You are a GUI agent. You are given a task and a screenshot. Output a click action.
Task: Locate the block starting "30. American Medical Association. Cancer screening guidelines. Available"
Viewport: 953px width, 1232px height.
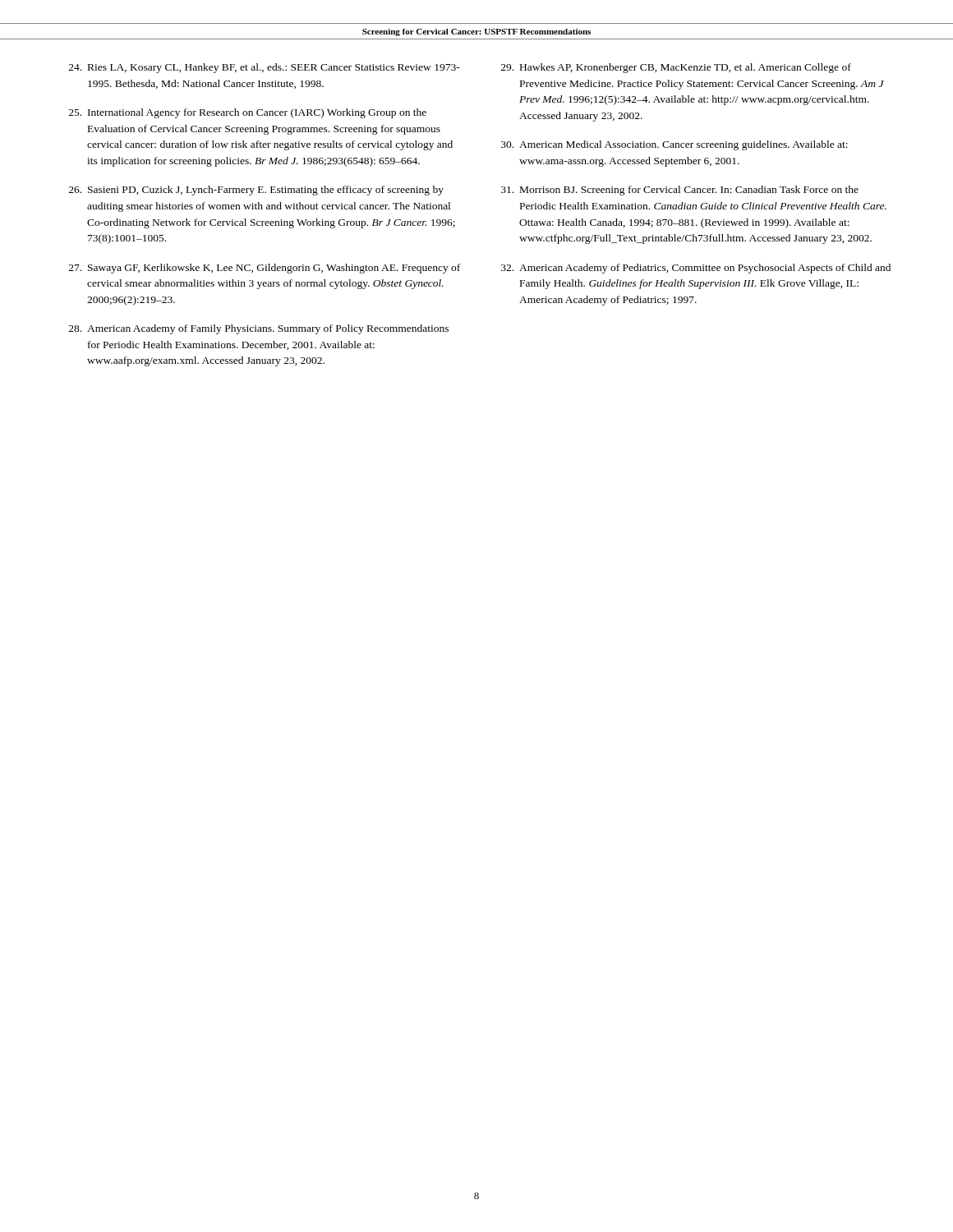693,153
